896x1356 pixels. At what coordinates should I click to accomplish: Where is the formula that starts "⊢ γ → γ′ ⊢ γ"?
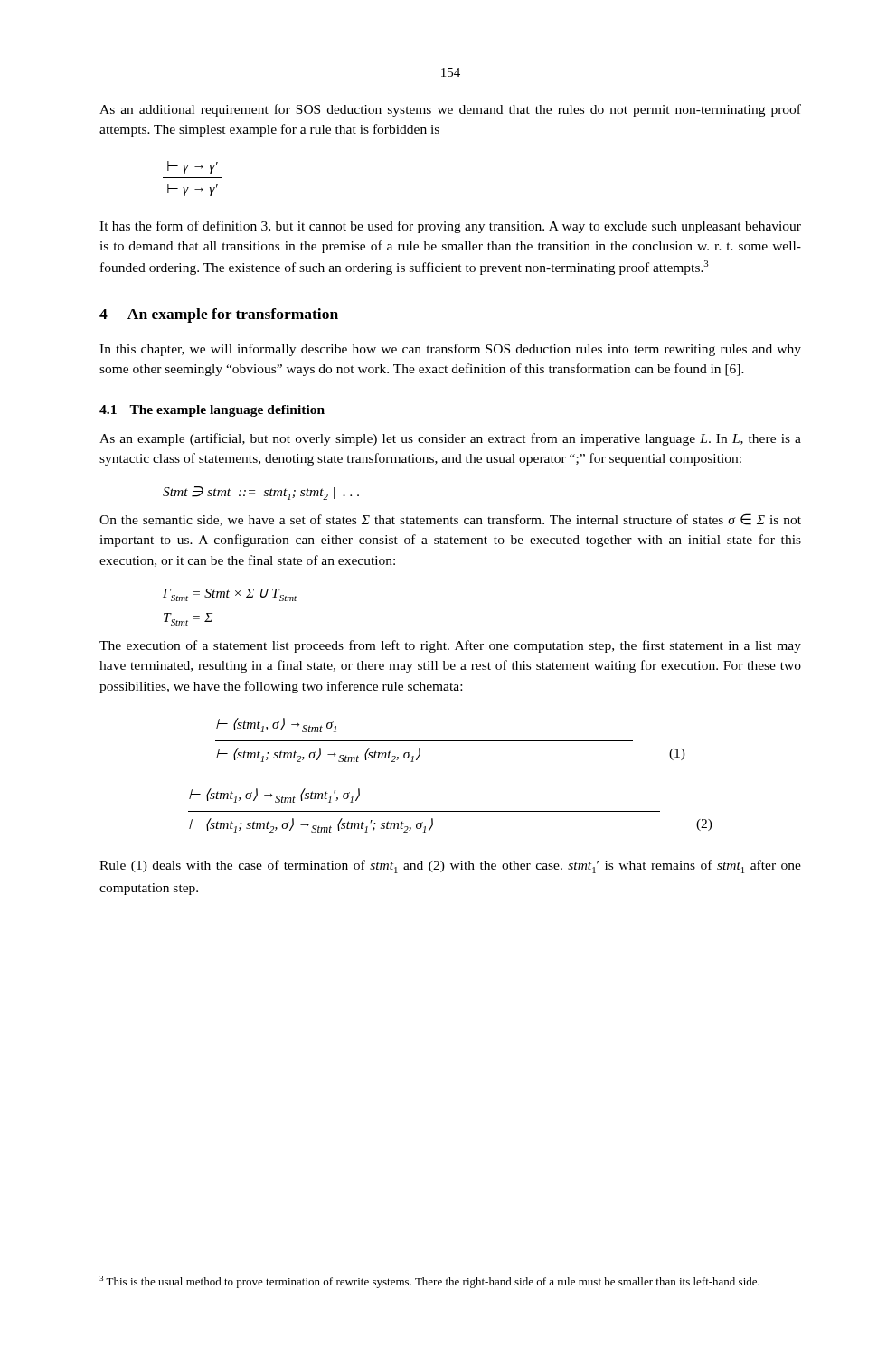tap(192, 177)
